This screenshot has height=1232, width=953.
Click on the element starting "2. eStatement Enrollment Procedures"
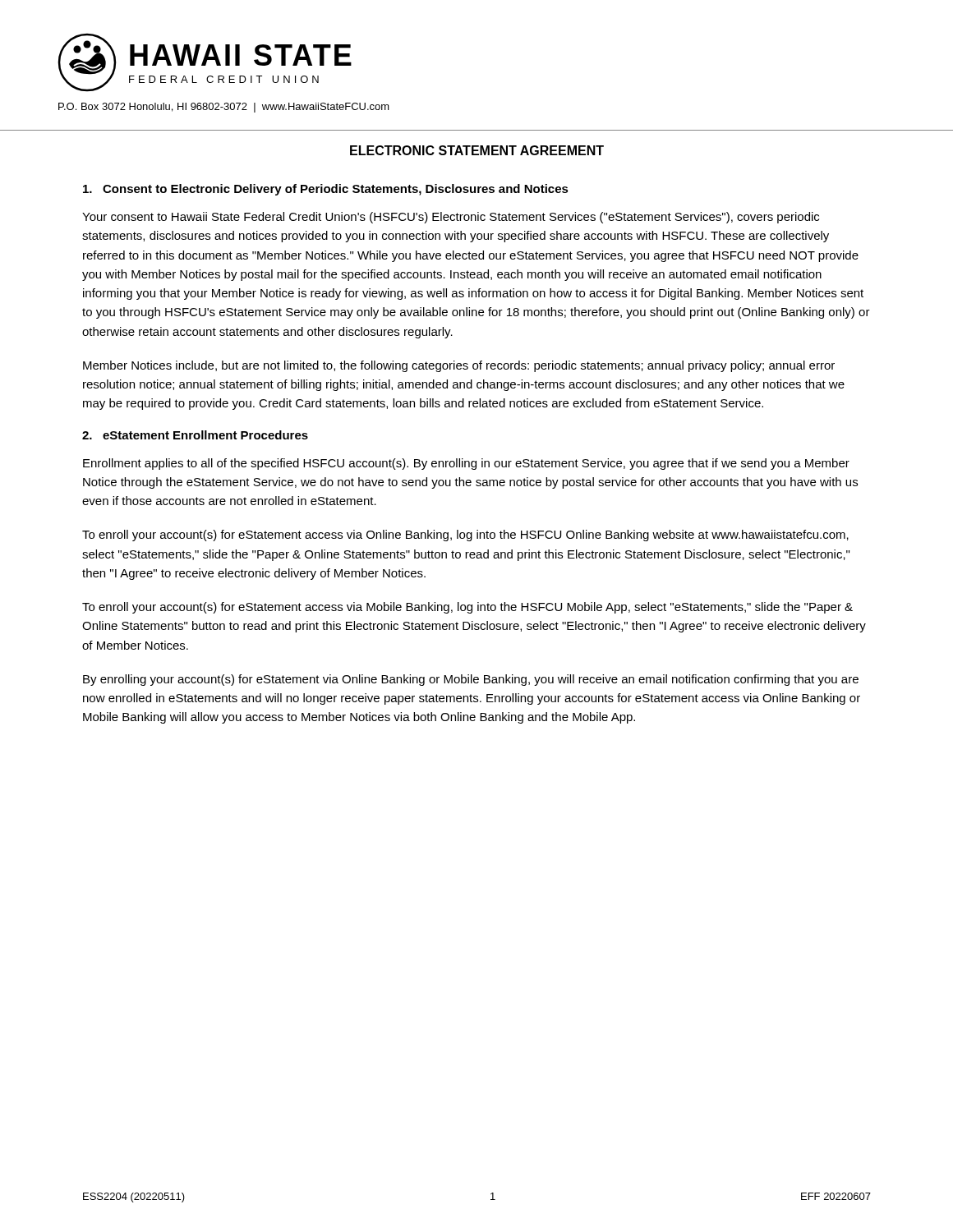click(x=195, y=434)
